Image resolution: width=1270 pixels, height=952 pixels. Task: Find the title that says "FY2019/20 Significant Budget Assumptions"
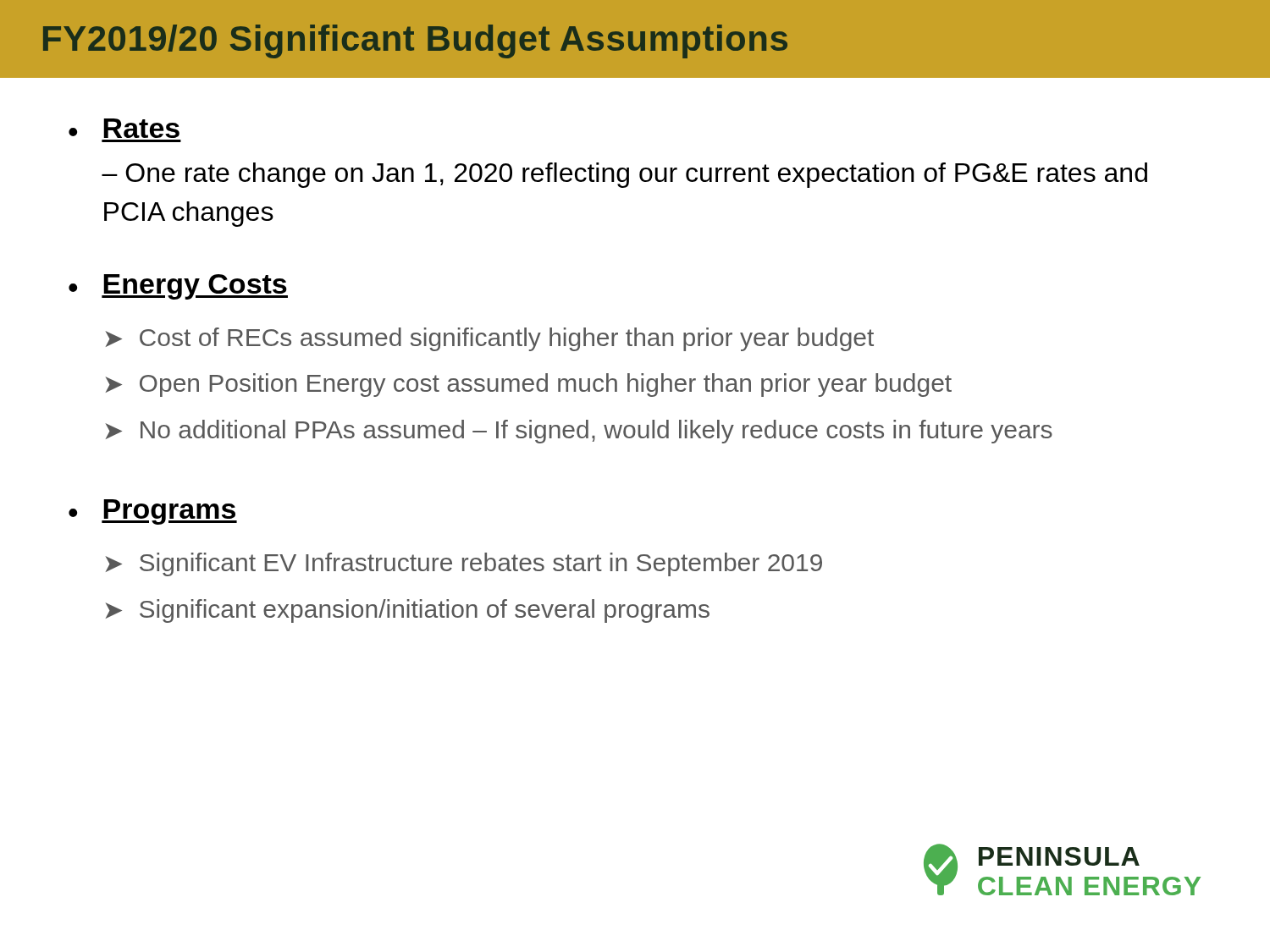coord(635,39)
